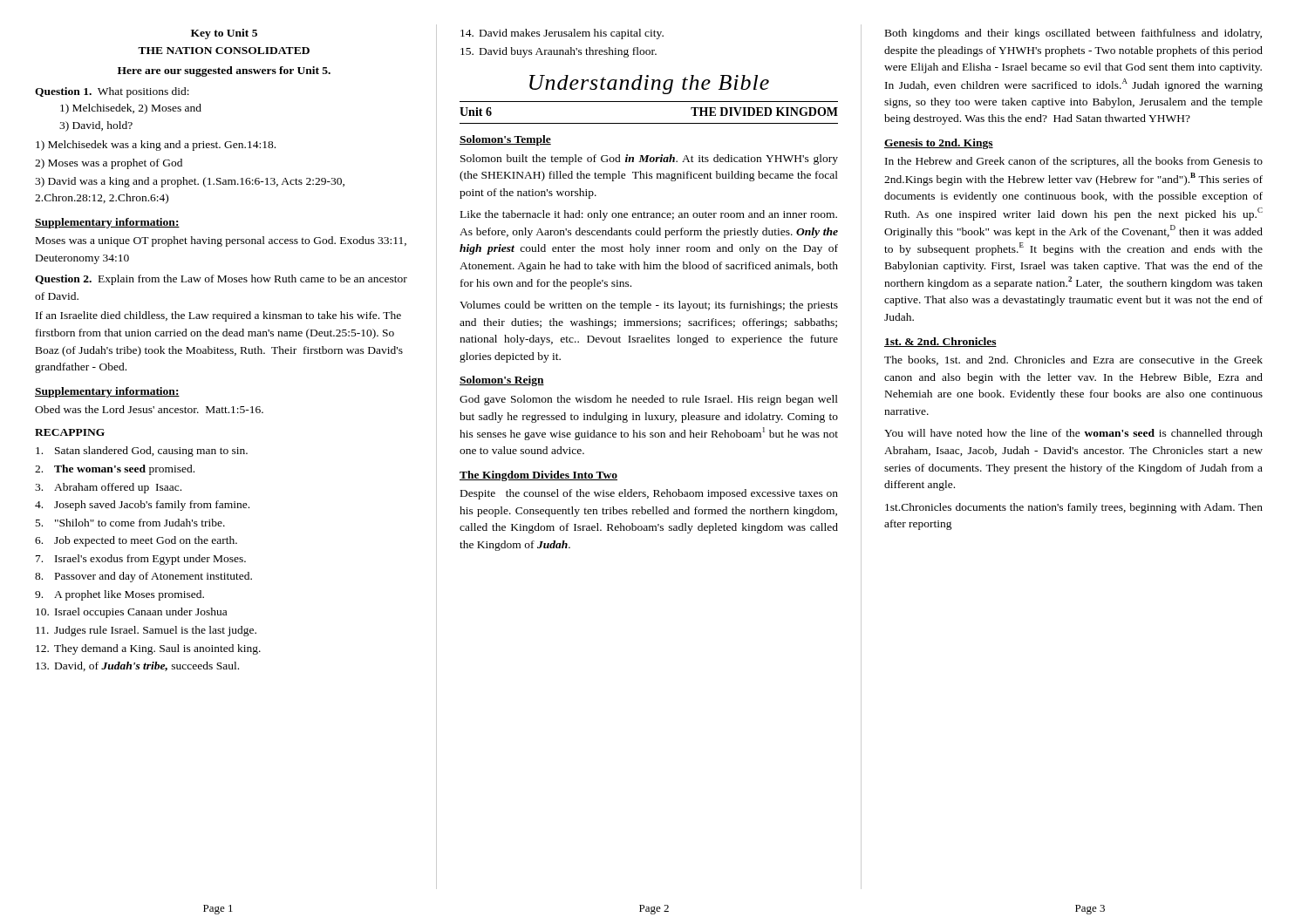Click where it says "Solomon's Temple"
This screenshot has width=1308, height=924.
505,139
